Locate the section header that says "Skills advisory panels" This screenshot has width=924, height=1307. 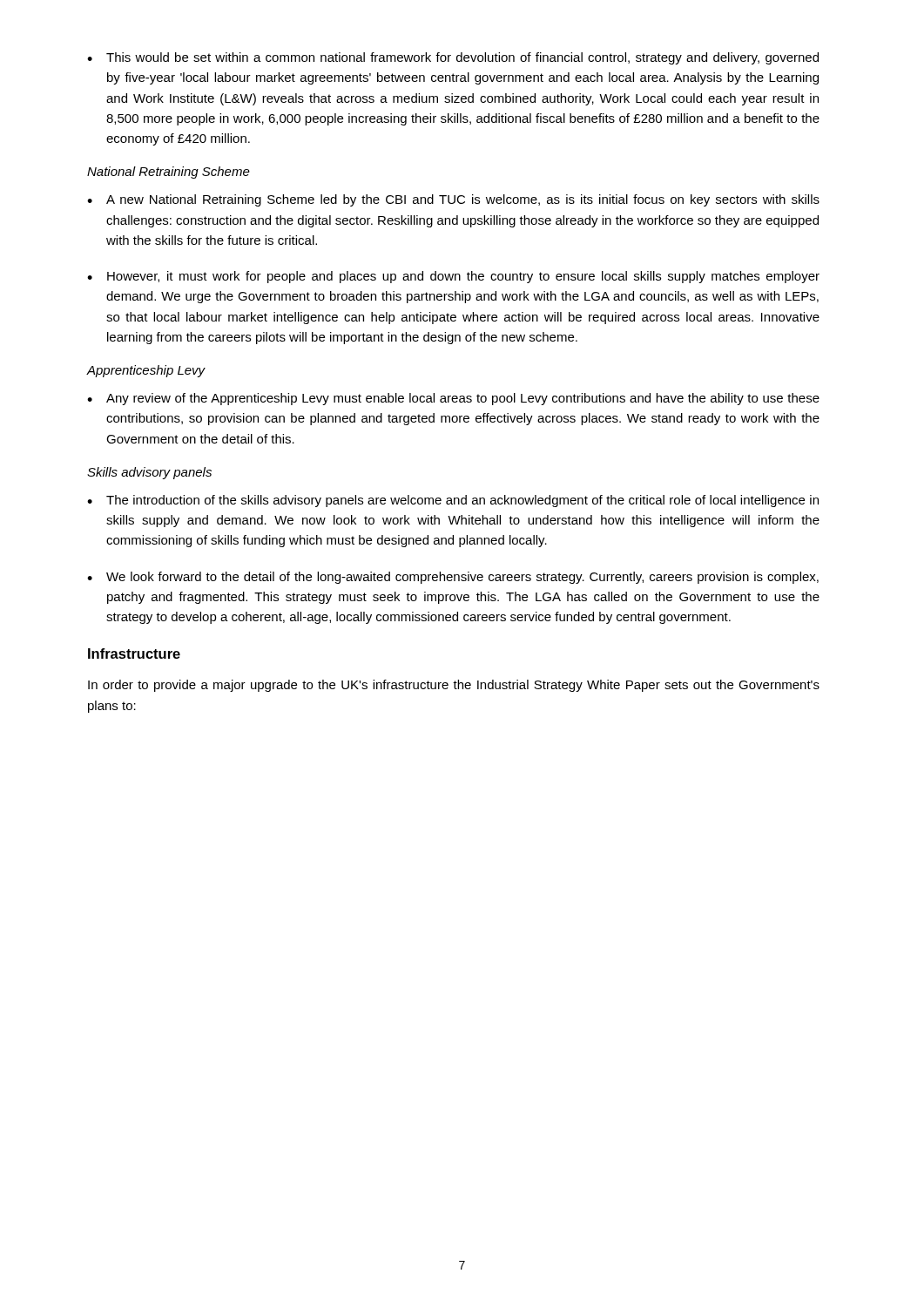pos(150,472)
